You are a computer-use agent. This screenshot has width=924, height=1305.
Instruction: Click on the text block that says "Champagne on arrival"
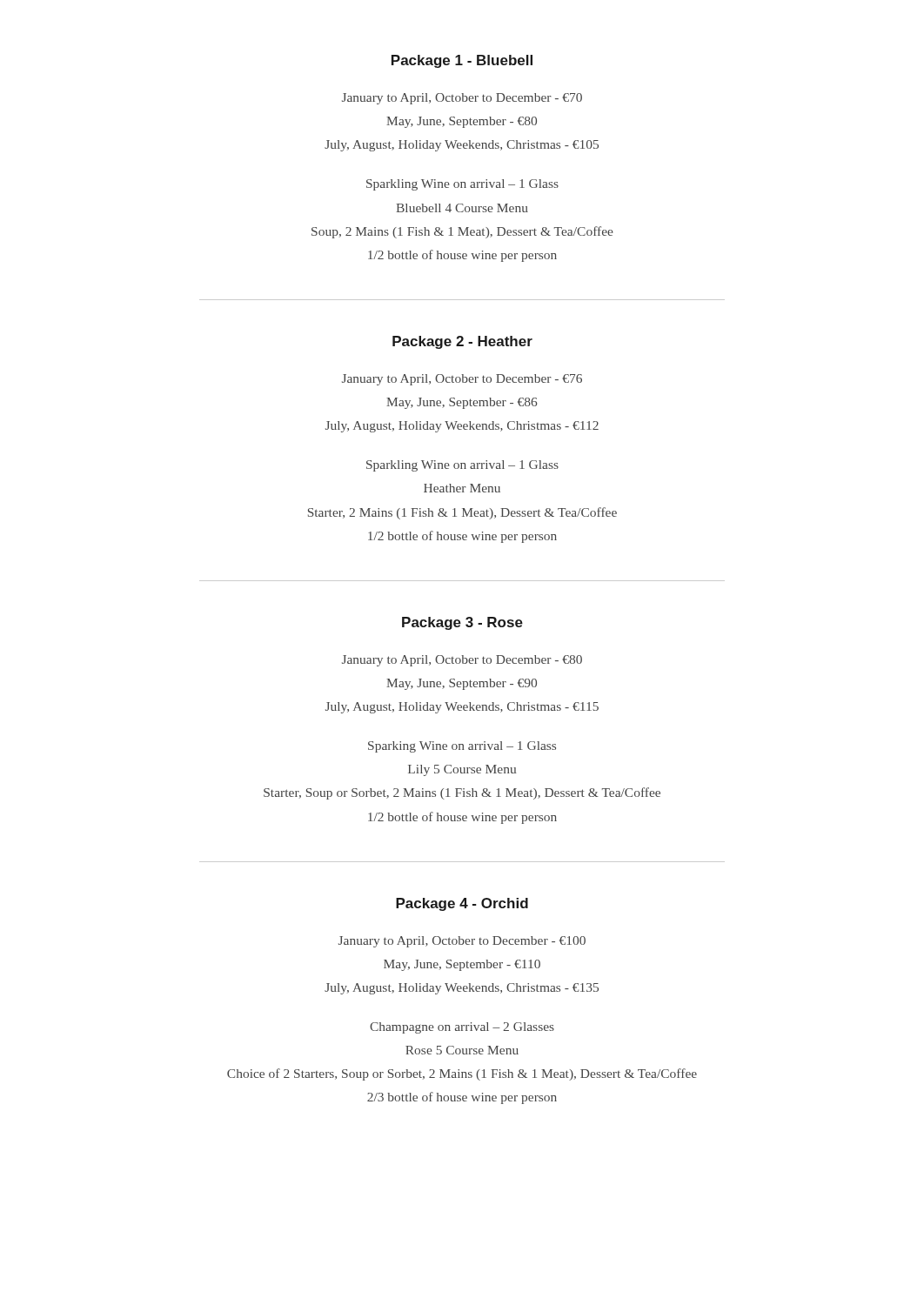click(462, 1062)
